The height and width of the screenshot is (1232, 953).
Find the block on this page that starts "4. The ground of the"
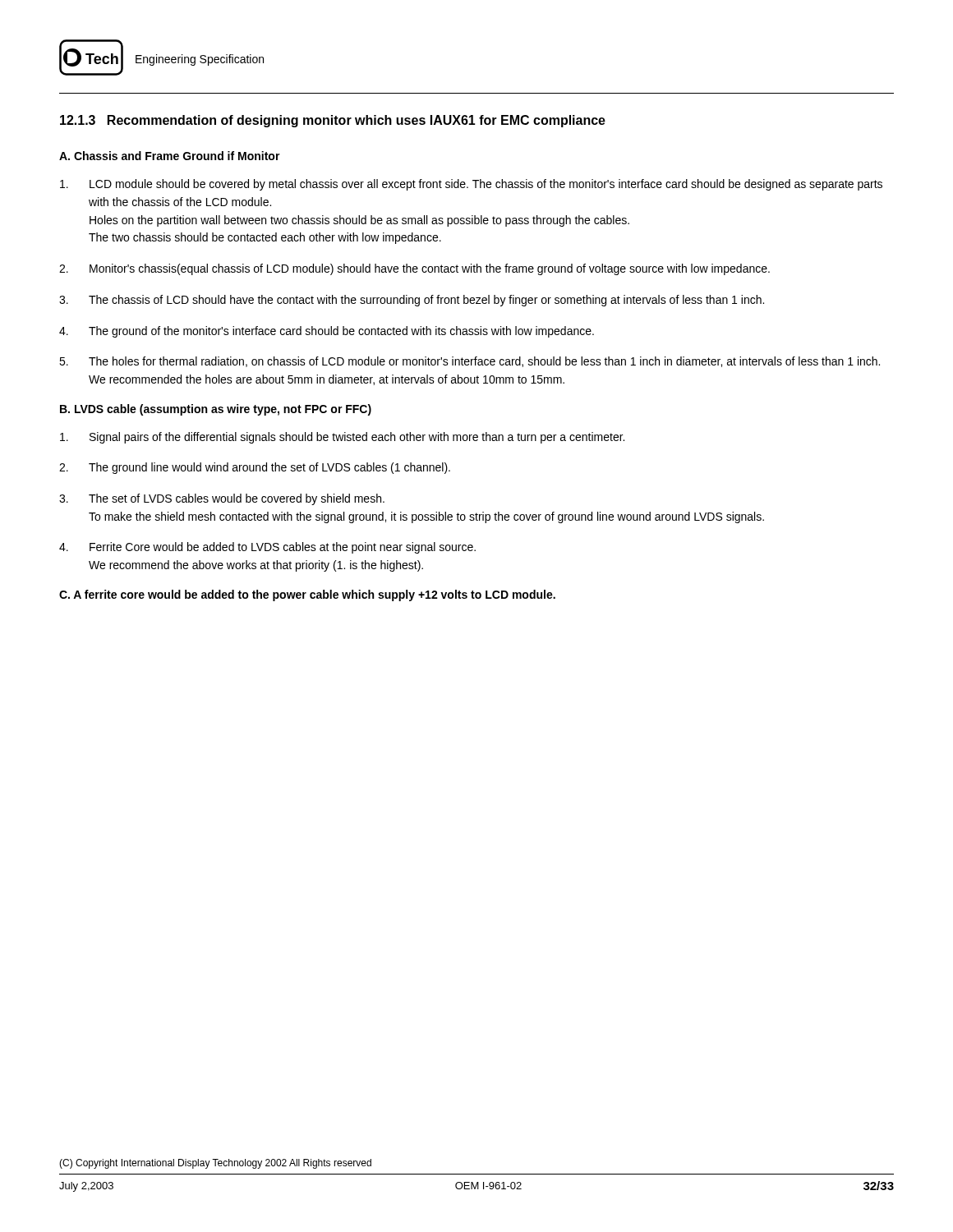point(476,331)
